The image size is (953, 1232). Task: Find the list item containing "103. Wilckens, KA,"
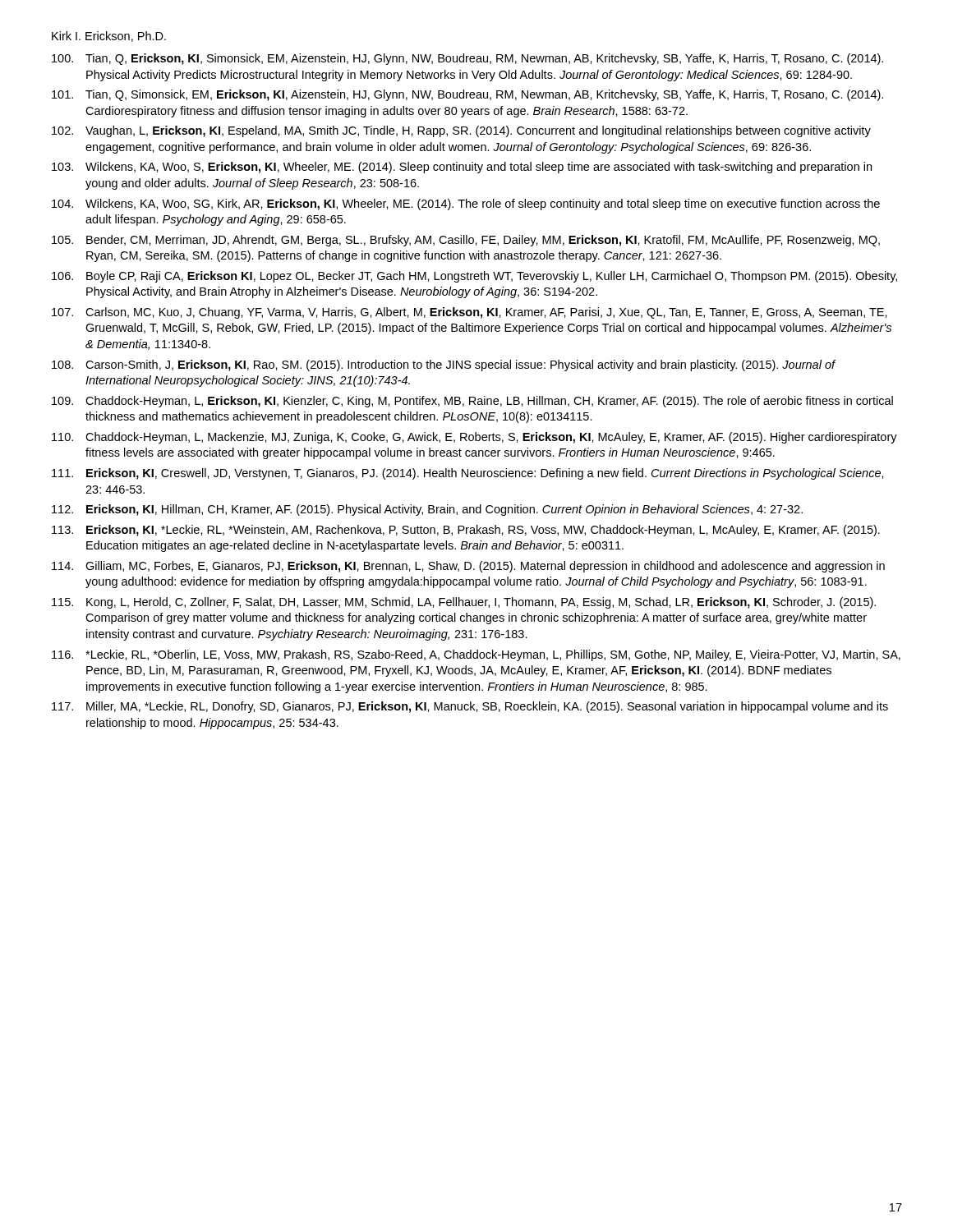pyautogui.click(x=476, y=176)
